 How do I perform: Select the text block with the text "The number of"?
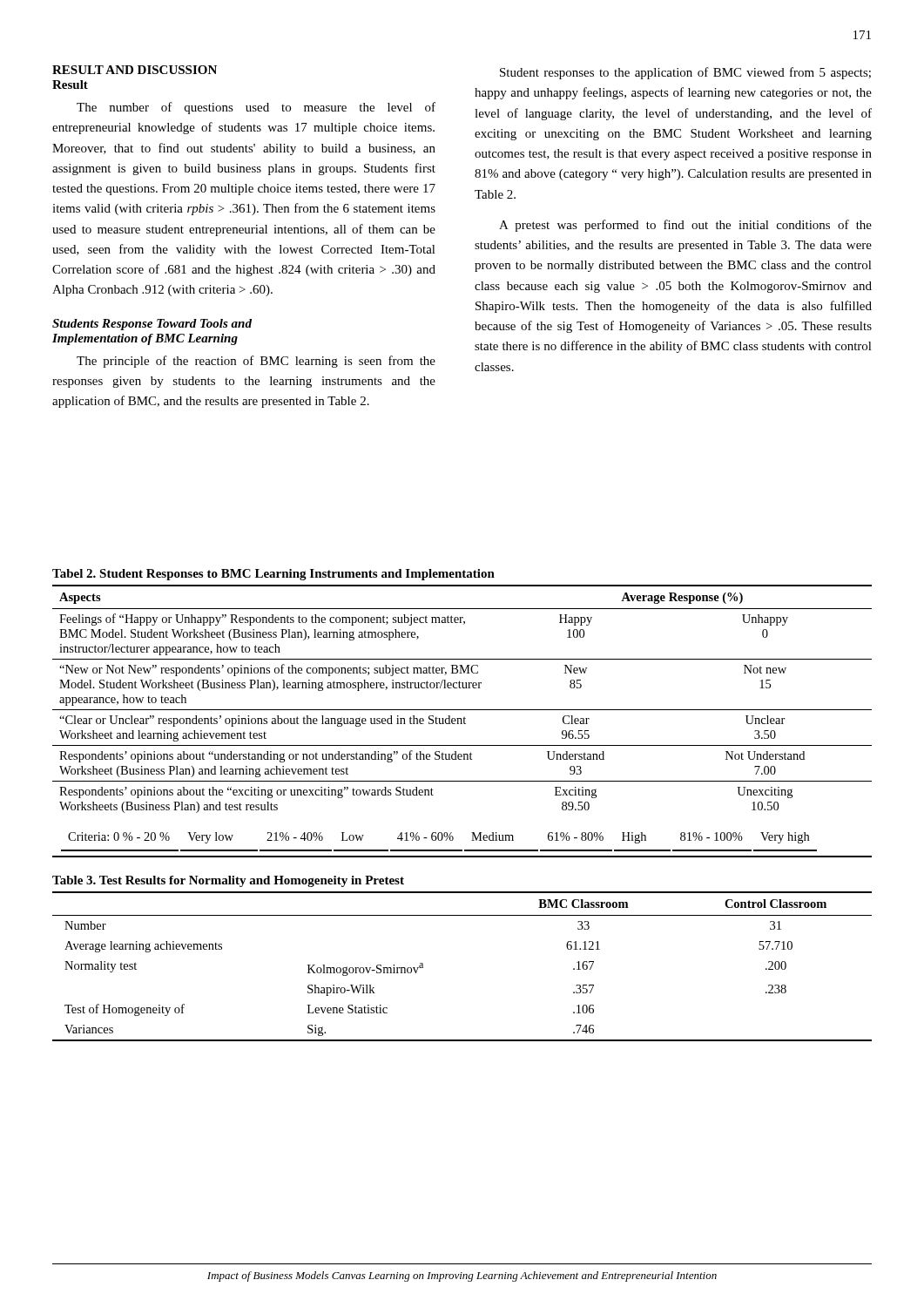tap(244, 199)
